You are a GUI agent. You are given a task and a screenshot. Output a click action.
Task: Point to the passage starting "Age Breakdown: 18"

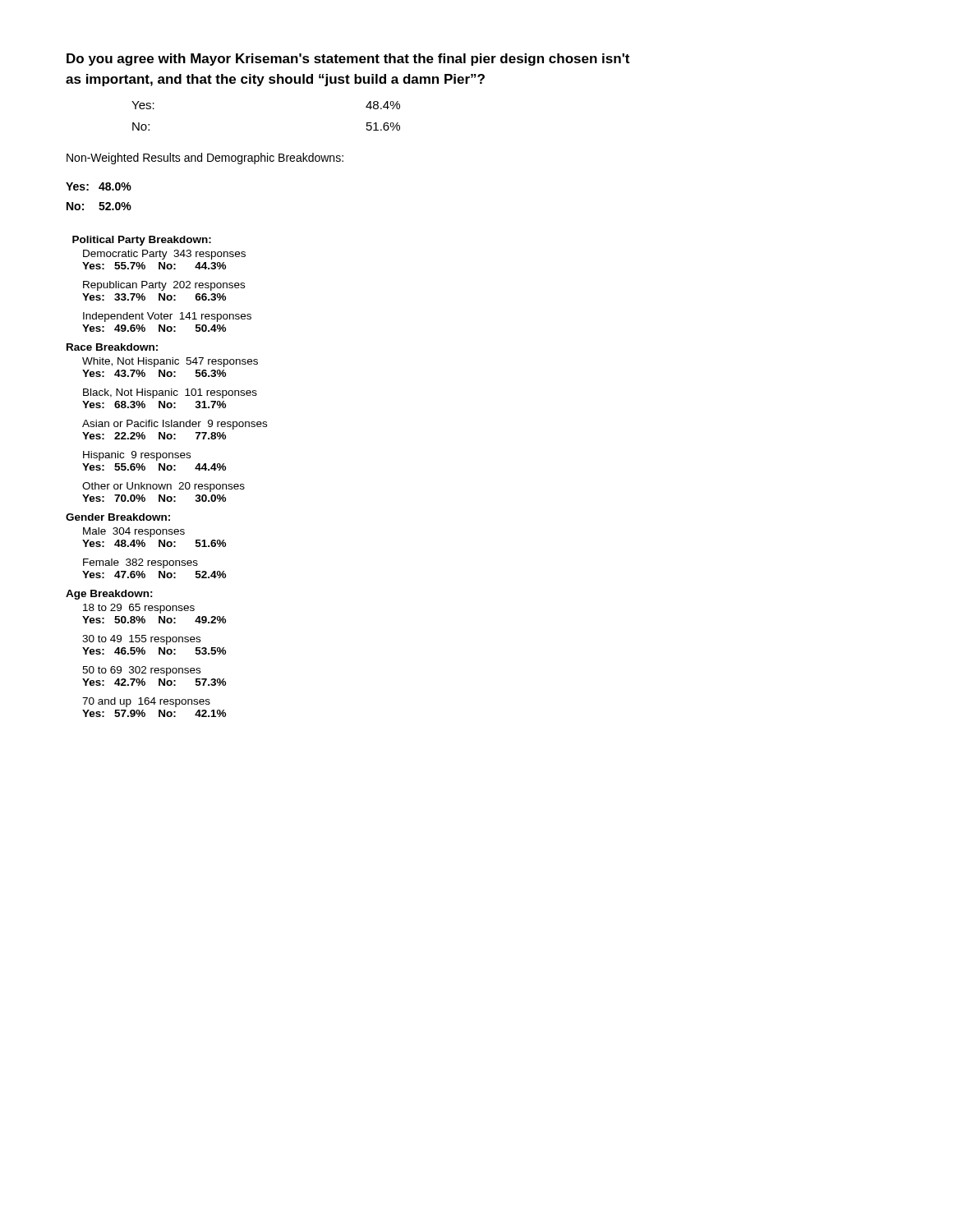coord(109,595)
